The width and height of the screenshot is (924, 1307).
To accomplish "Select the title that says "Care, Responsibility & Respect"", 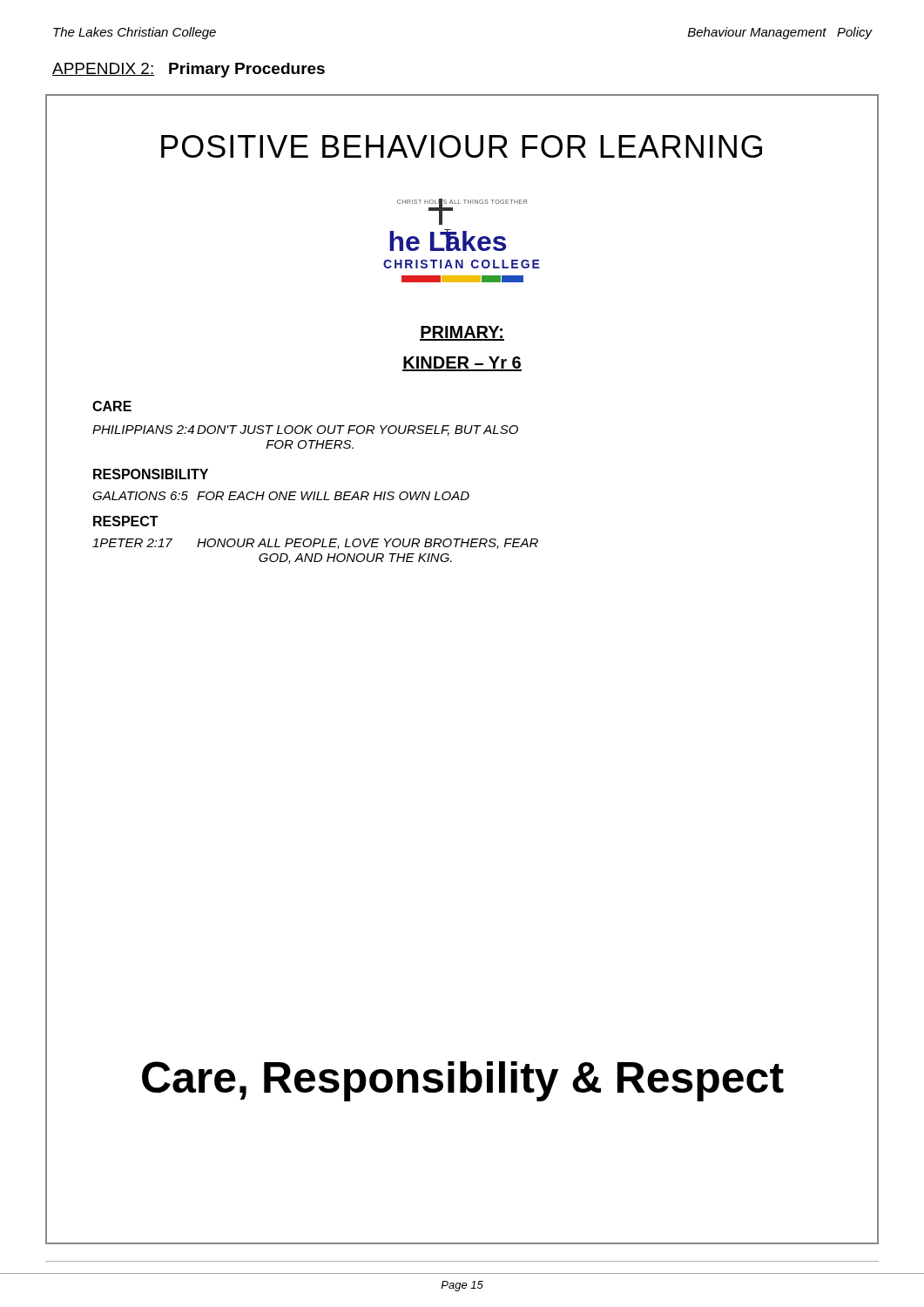I will [462, 1078].
